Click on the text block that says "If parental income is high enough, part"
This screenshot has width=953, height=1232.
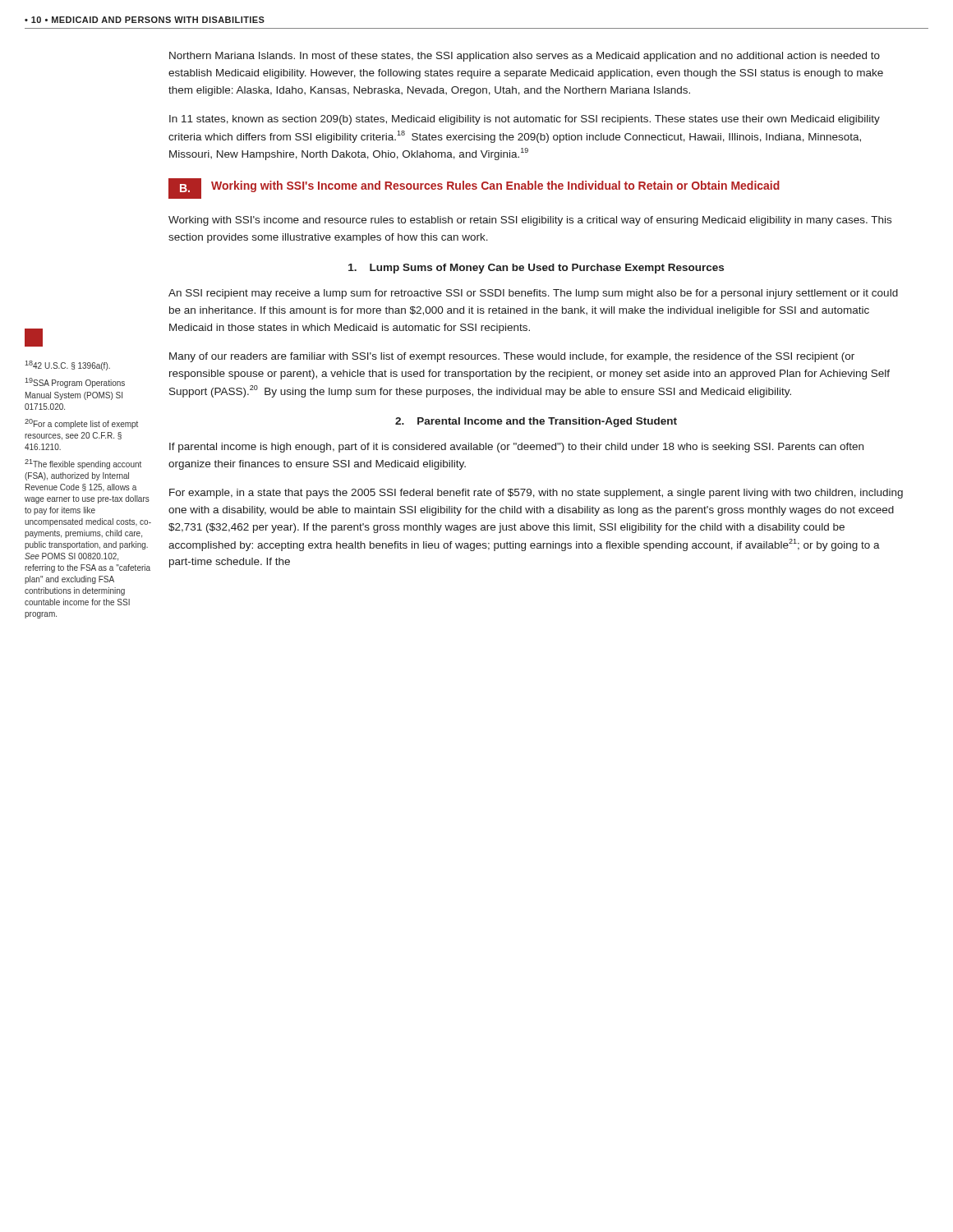tap(536, 456)
